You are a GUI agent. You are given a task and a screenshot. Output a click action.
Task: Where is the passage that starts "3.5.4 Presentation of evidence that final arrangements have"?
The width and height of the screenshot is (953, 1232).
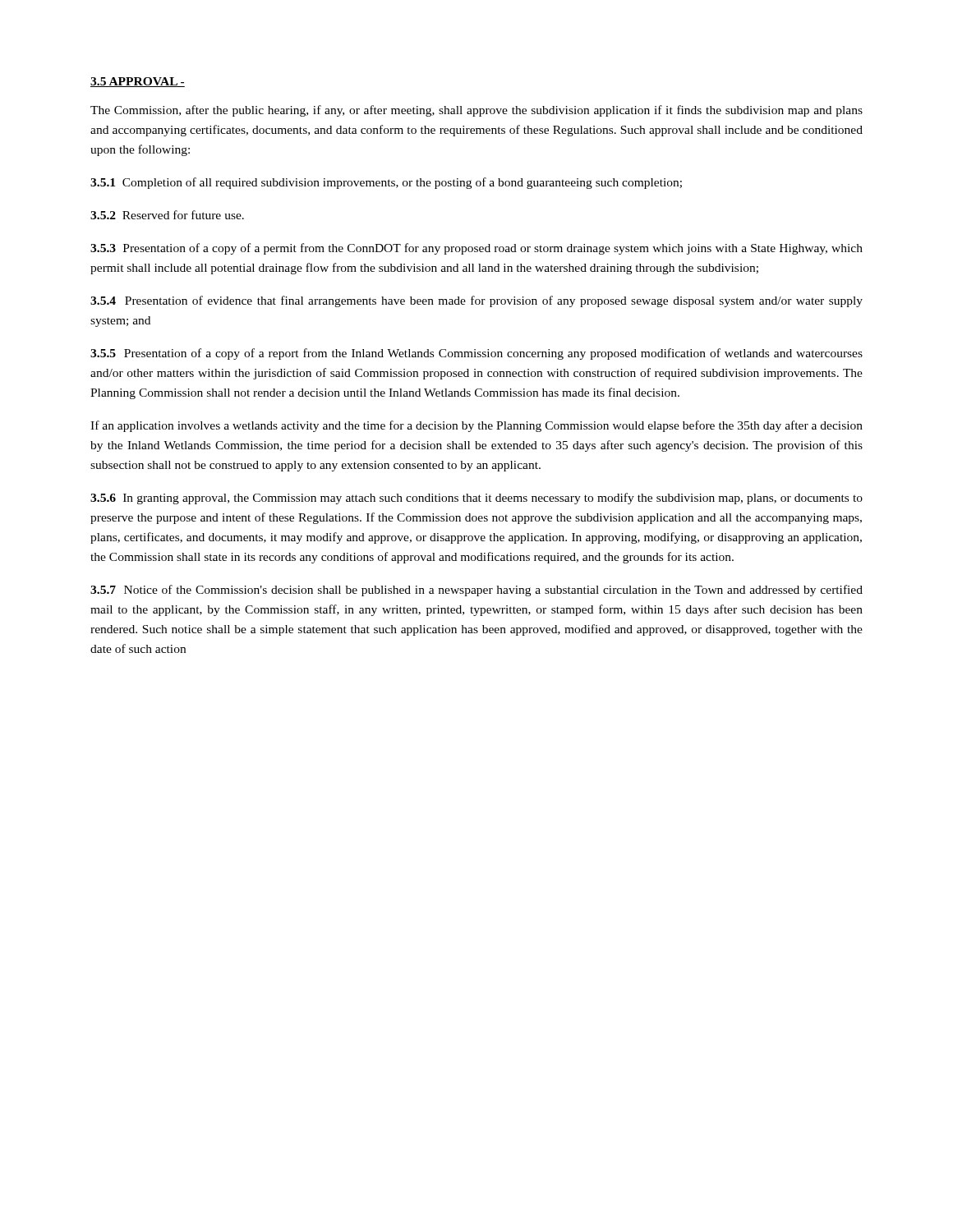476,310
